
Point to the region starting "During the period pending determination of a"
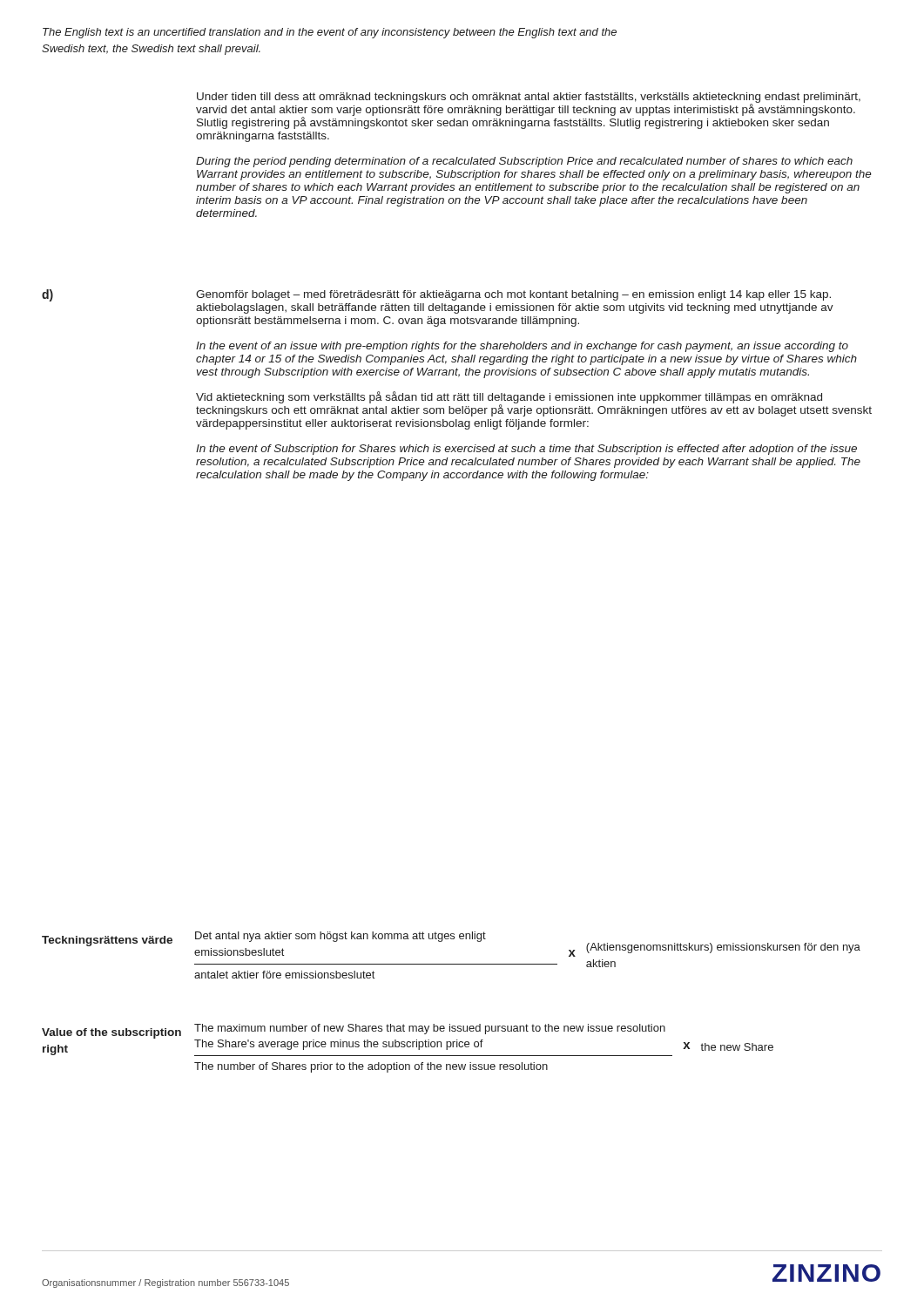coord(534,187)
